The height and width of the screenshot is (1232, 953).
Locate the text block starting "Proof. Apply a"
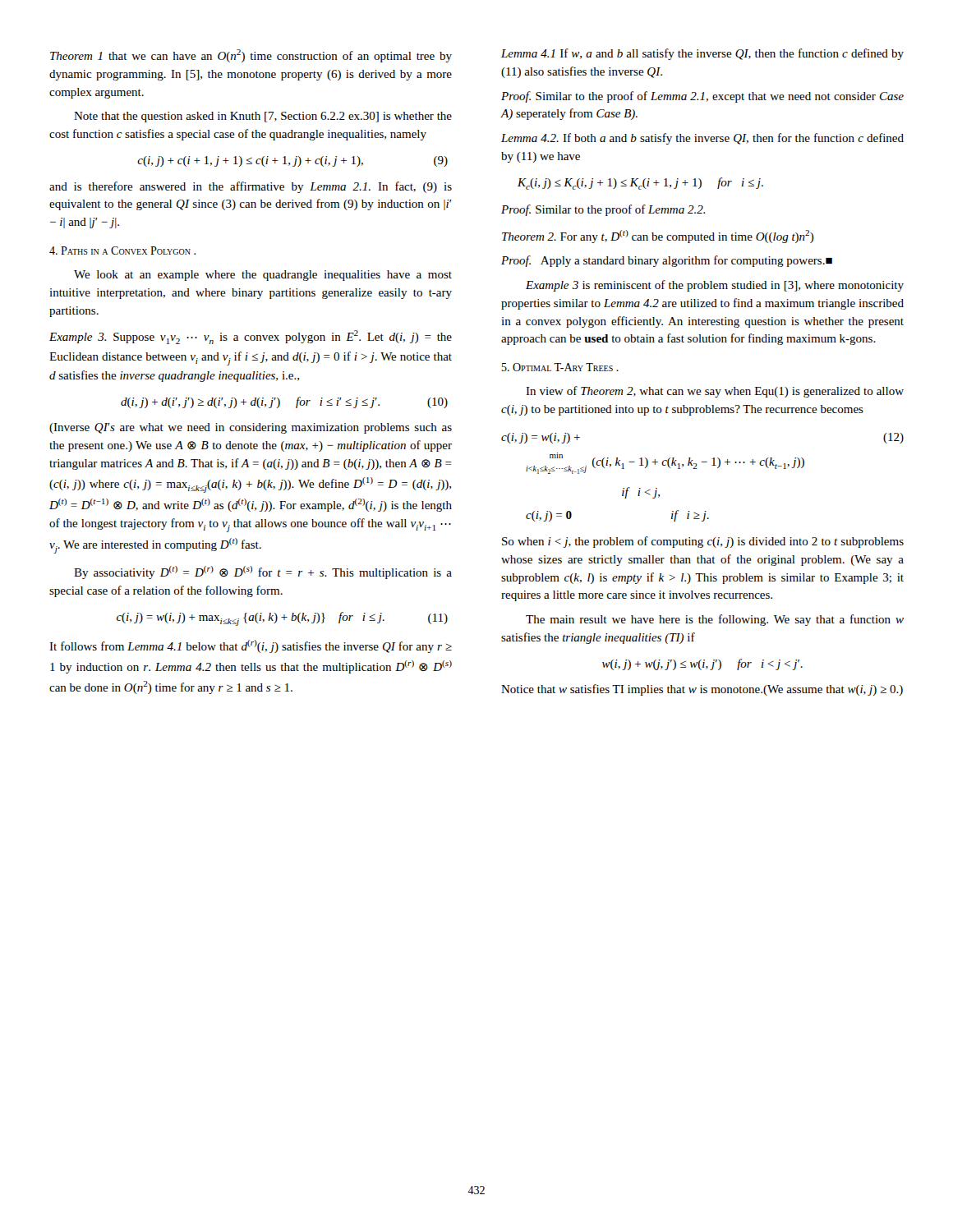[x=702, y=261]
